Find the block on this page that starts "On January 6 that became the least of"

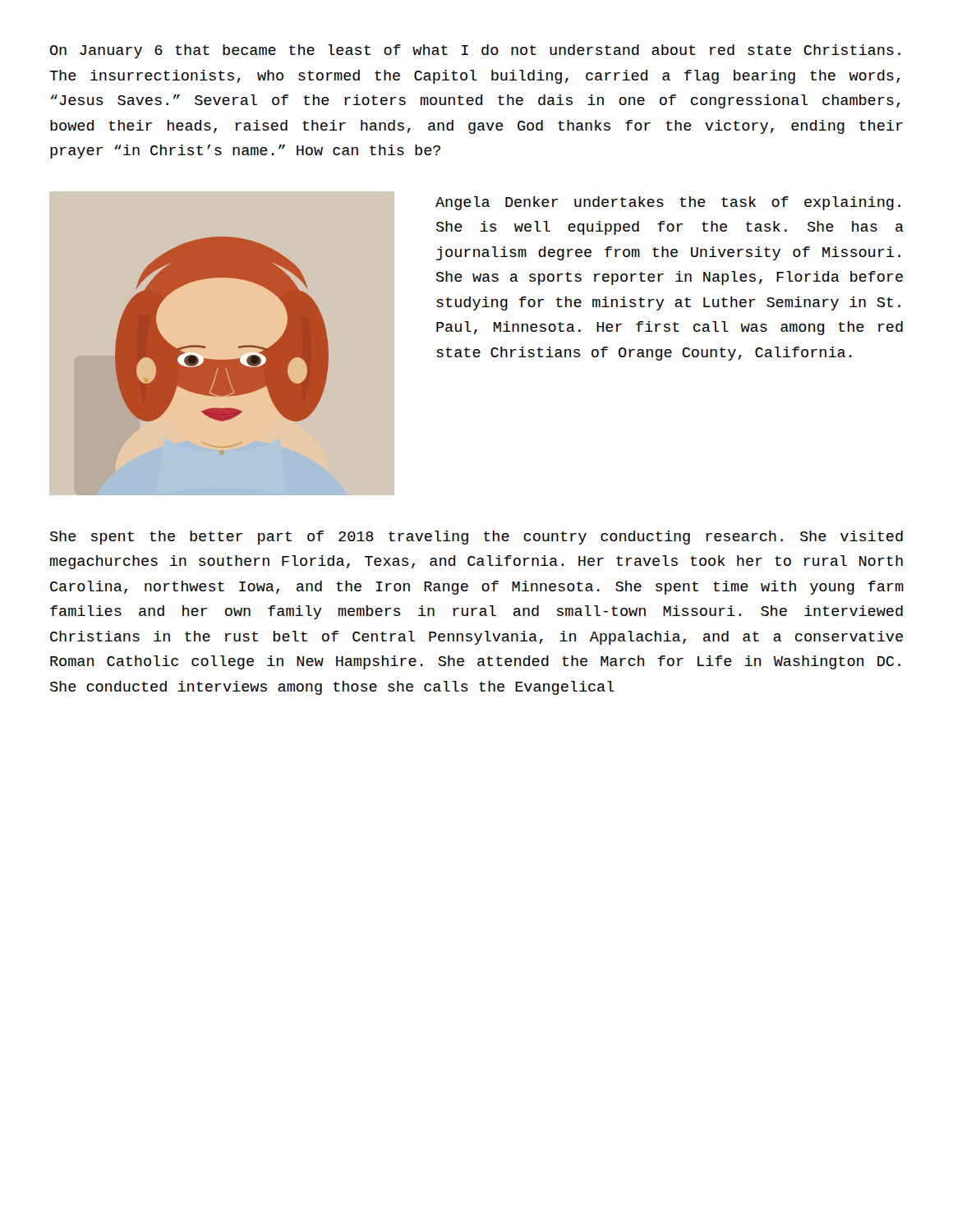[476, 101]
